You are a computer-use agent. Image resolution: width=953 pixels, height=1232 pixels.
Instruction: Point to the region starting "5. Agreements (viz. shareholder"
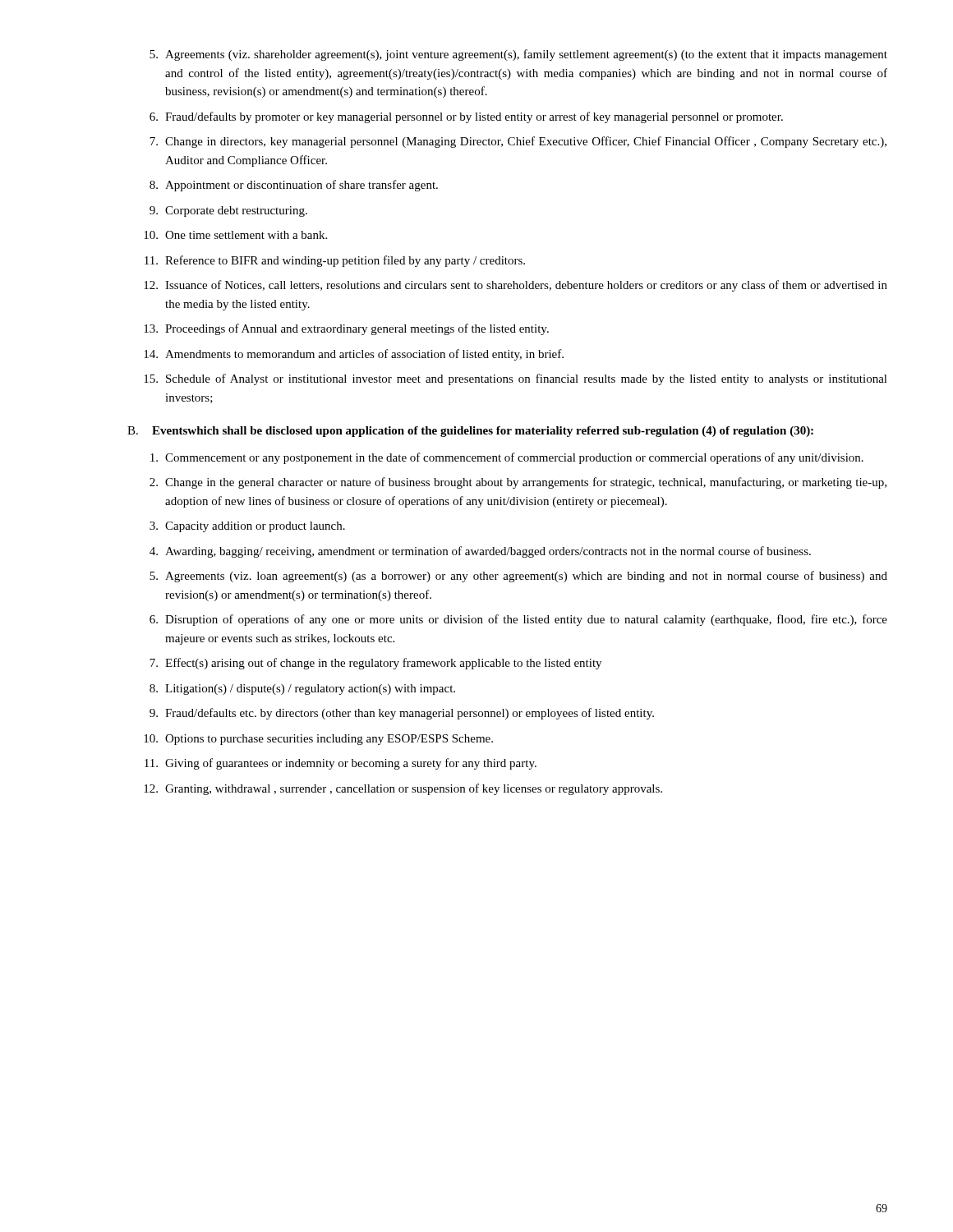pyautogui.click(x=507, y=73)
